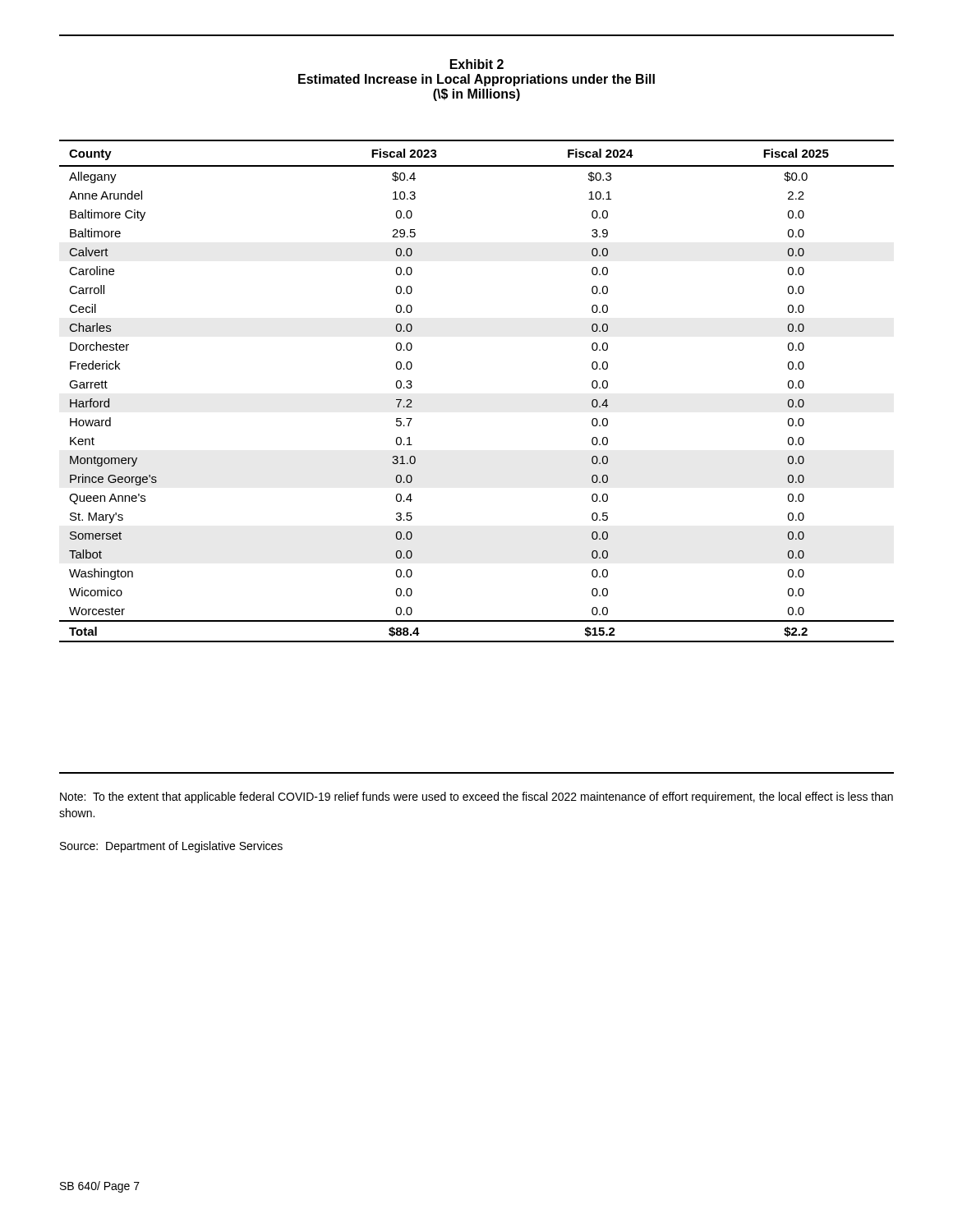Click the passage that begins "Note: To the"

[476, 805]
